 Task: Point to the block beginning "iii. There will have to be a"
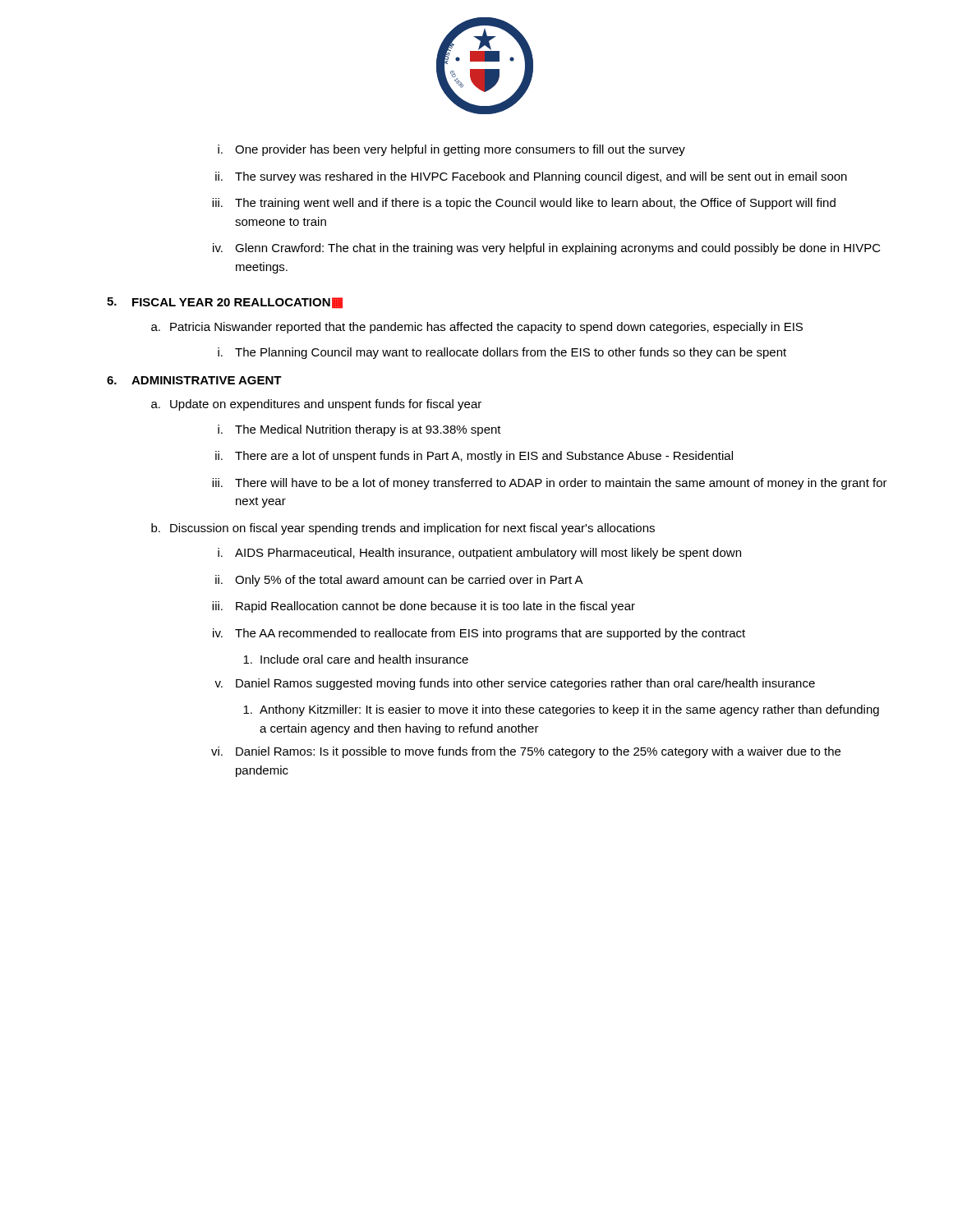tap(534, 492)
